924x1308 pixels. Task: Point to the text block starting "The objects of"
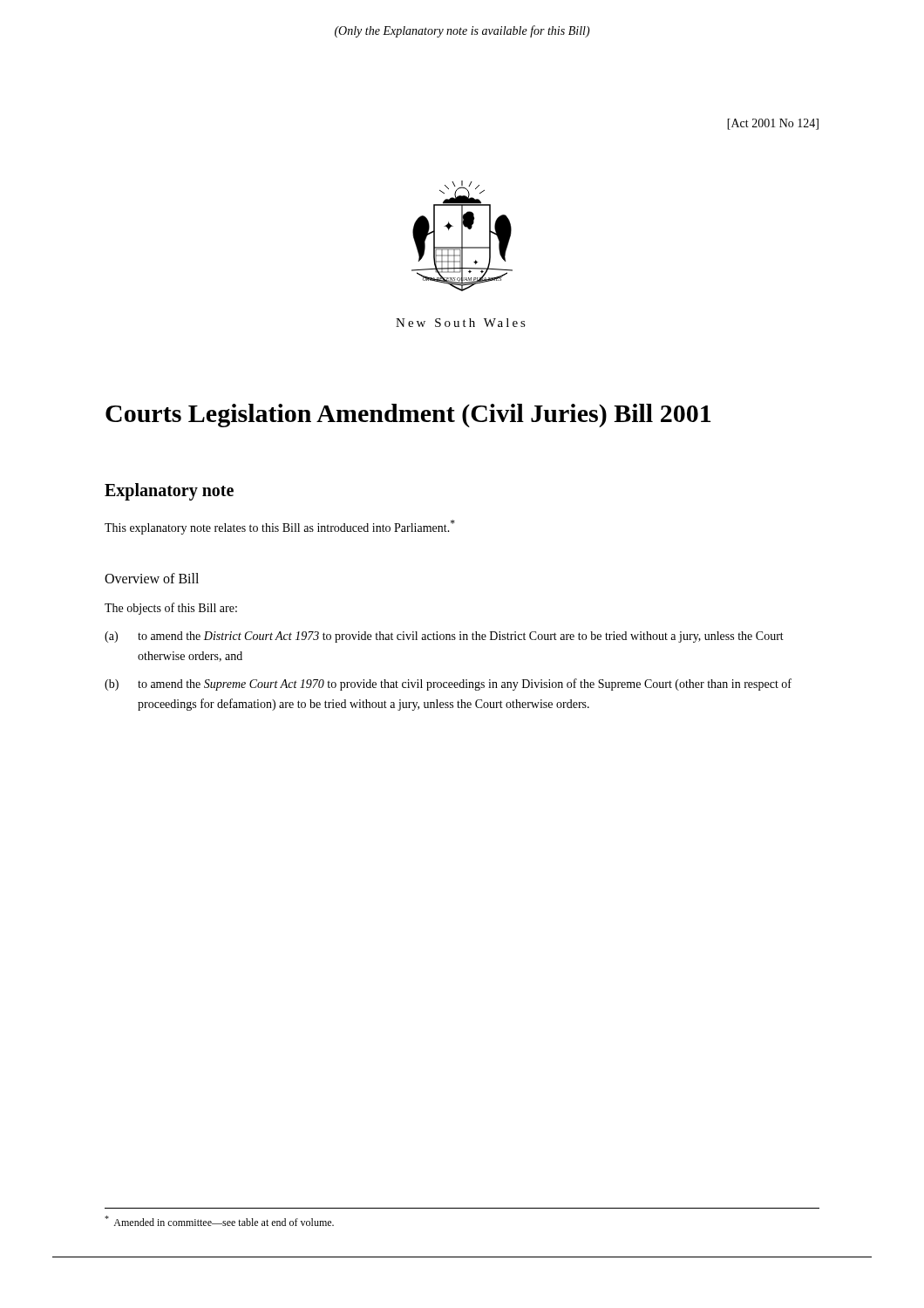click(x=171, y=608)
